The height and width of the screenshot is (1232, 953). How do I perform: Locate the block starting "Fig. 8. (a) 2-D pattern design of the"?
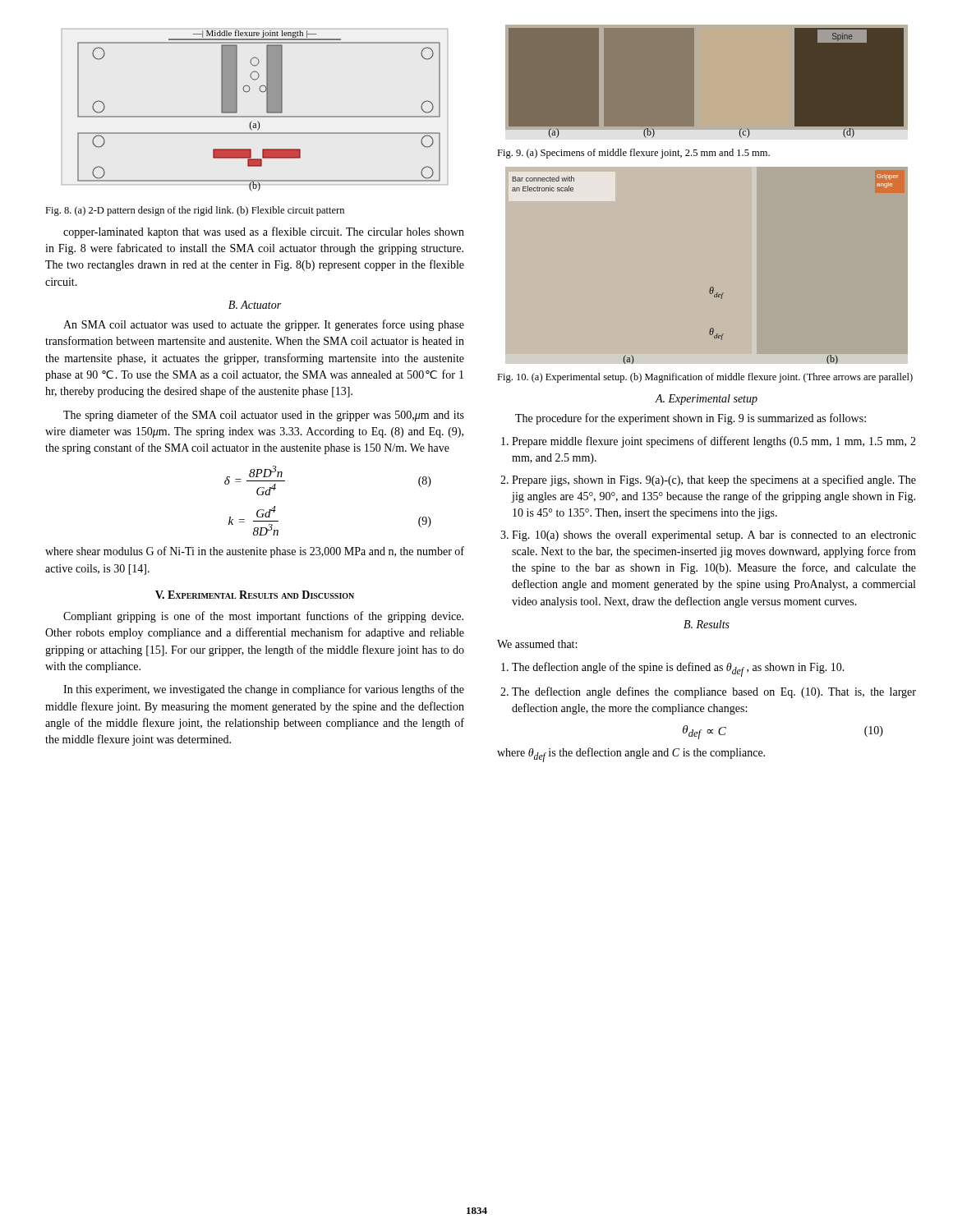tap(195, 210)
